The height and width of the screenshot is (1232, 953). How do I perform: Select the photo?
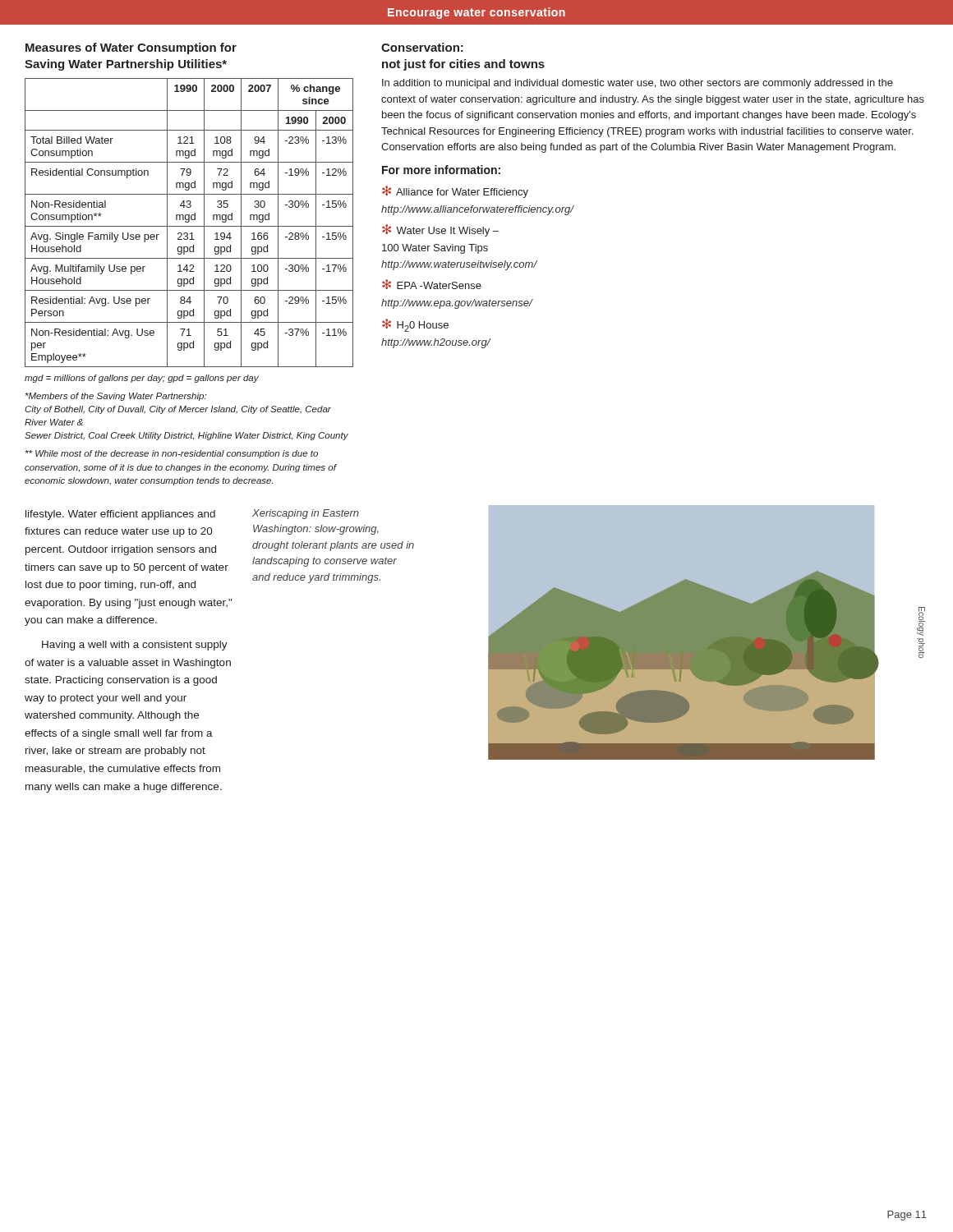click(681, 653)
